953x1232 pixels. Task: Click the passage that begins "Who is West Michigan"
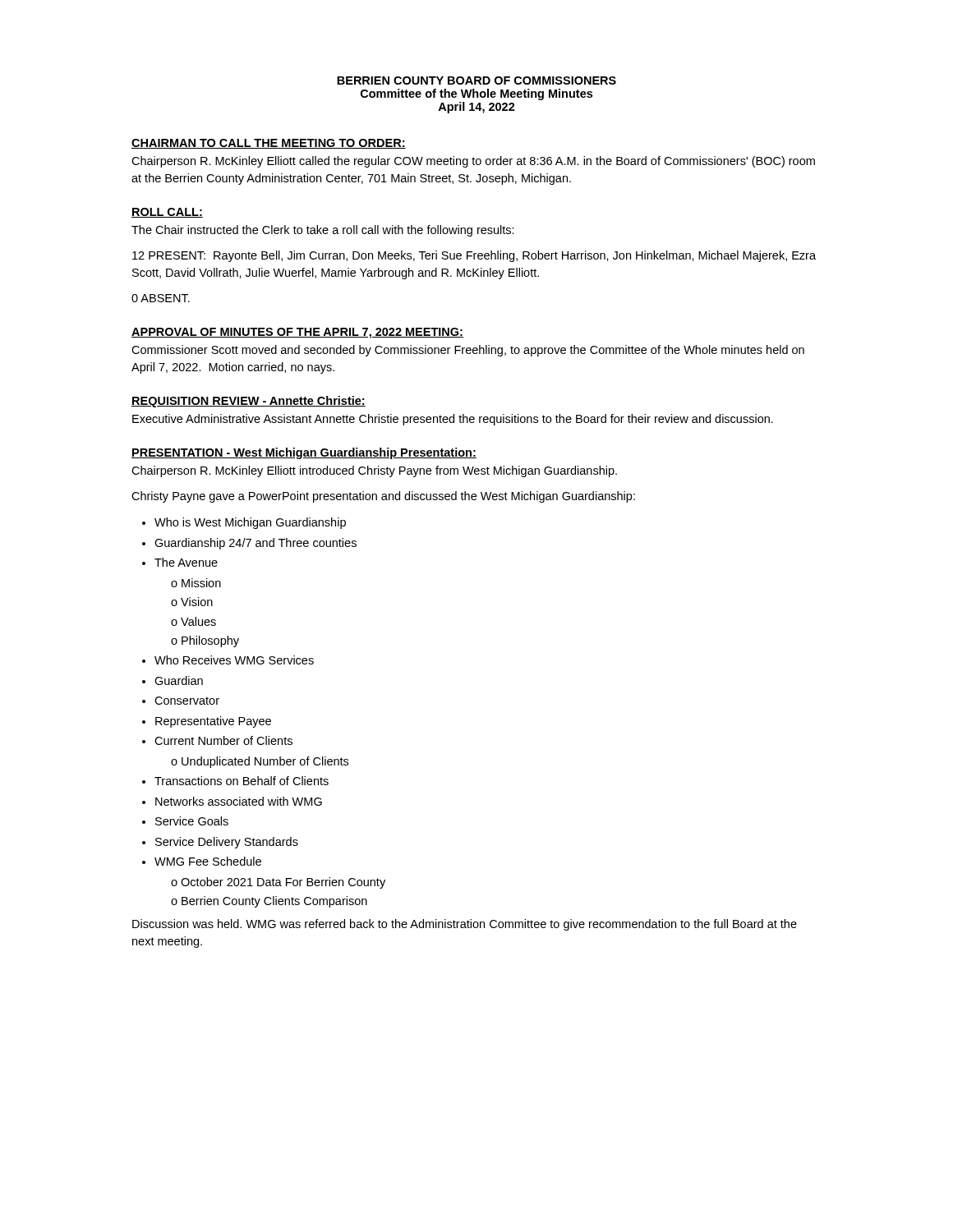[x=250, y=522]
